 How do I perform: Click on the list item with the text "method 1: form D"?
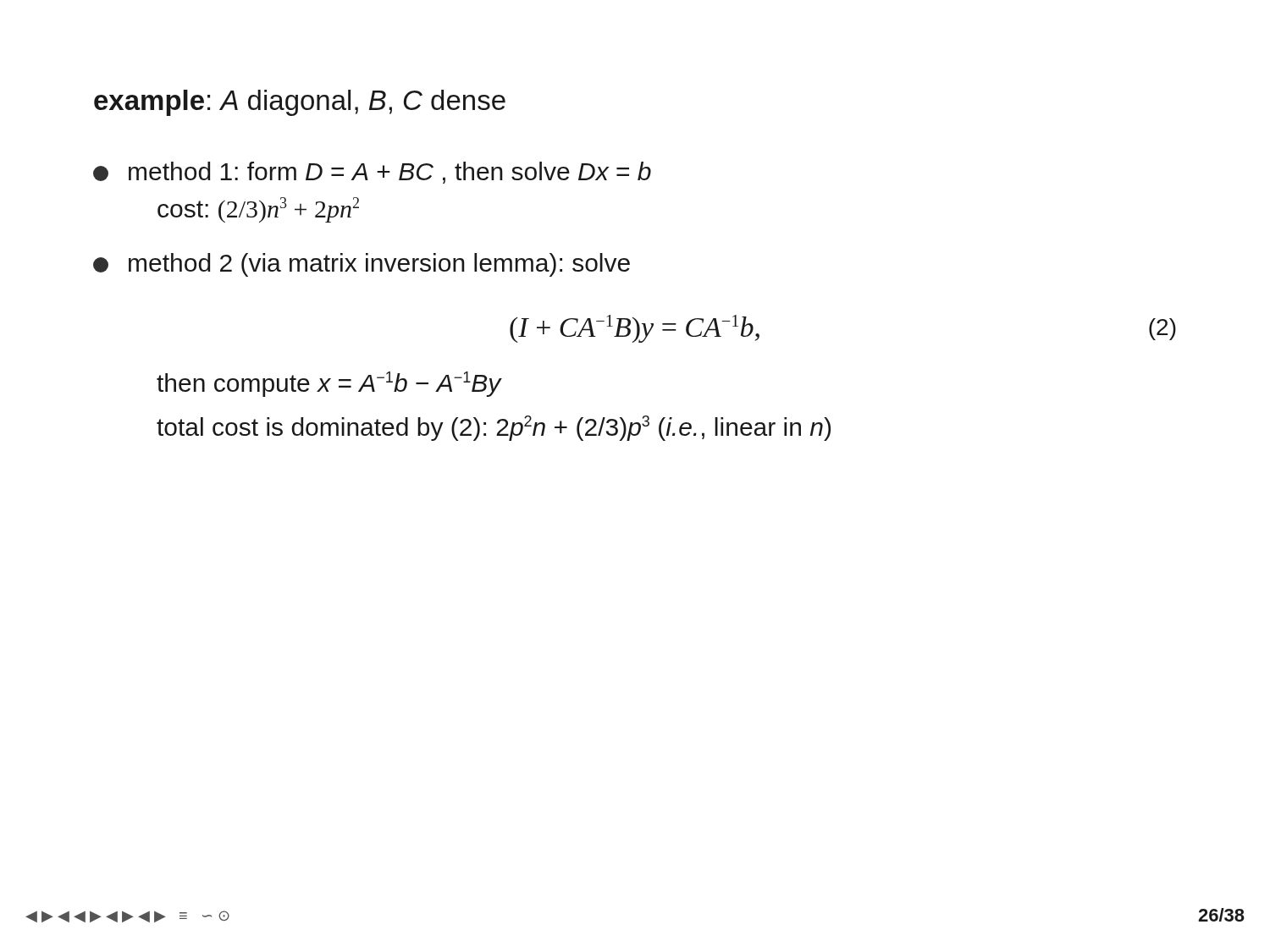(635, 172)
